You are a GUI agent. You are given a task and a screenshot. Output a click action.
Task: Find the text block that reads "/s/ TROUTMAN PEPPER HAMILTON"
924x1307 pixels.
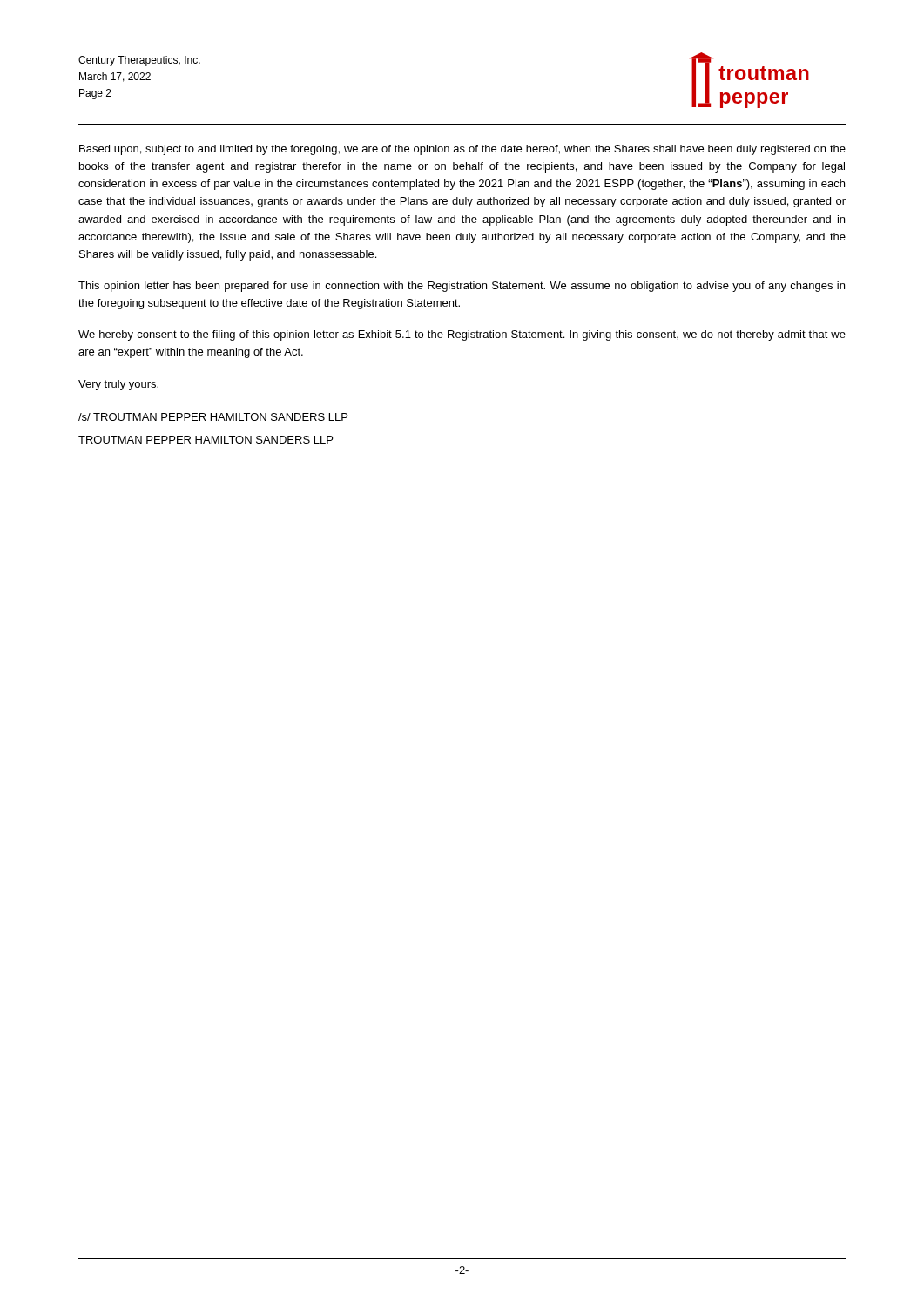coord(213,417)
